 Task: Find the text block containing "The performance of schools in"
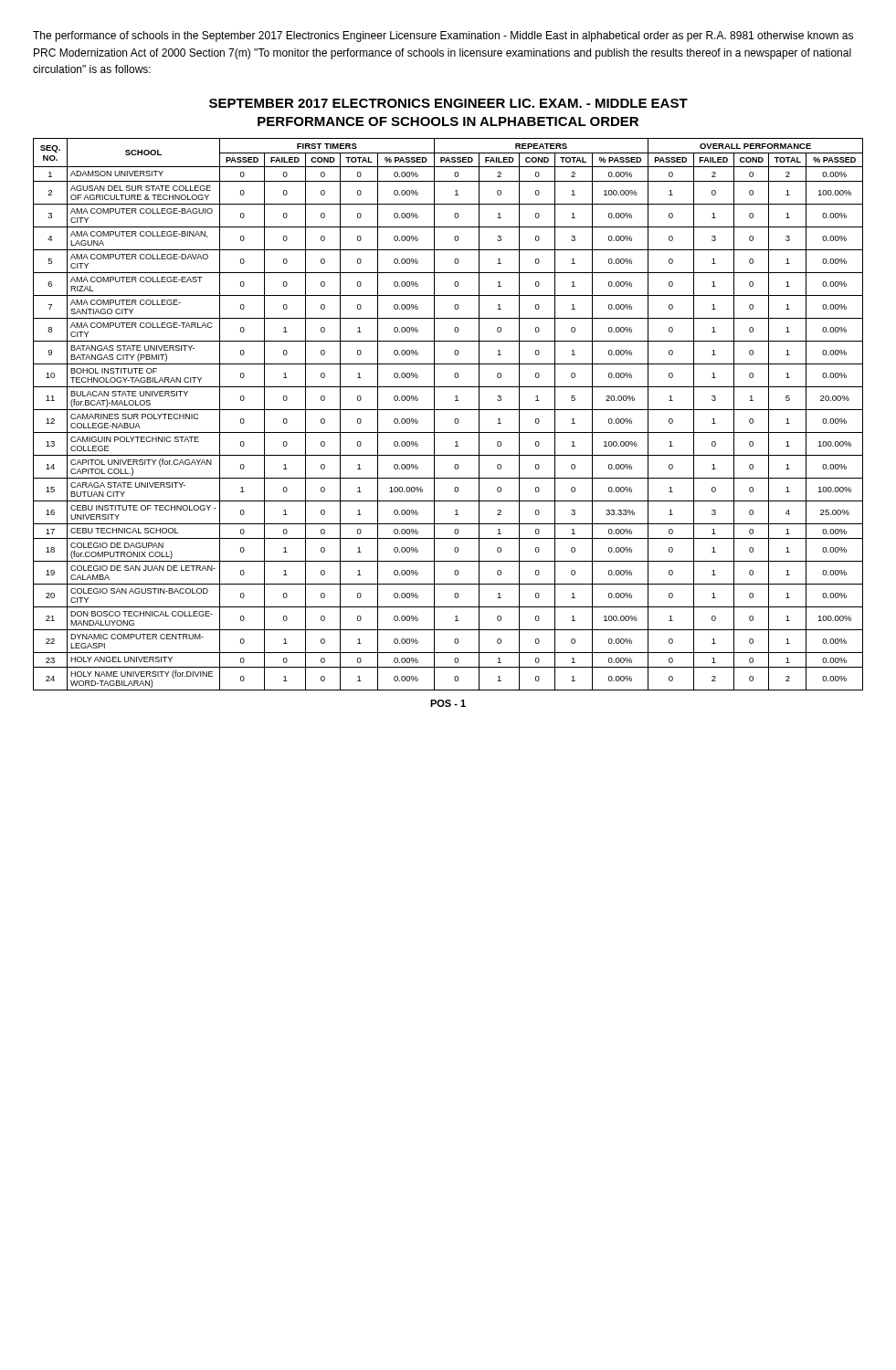443,53
